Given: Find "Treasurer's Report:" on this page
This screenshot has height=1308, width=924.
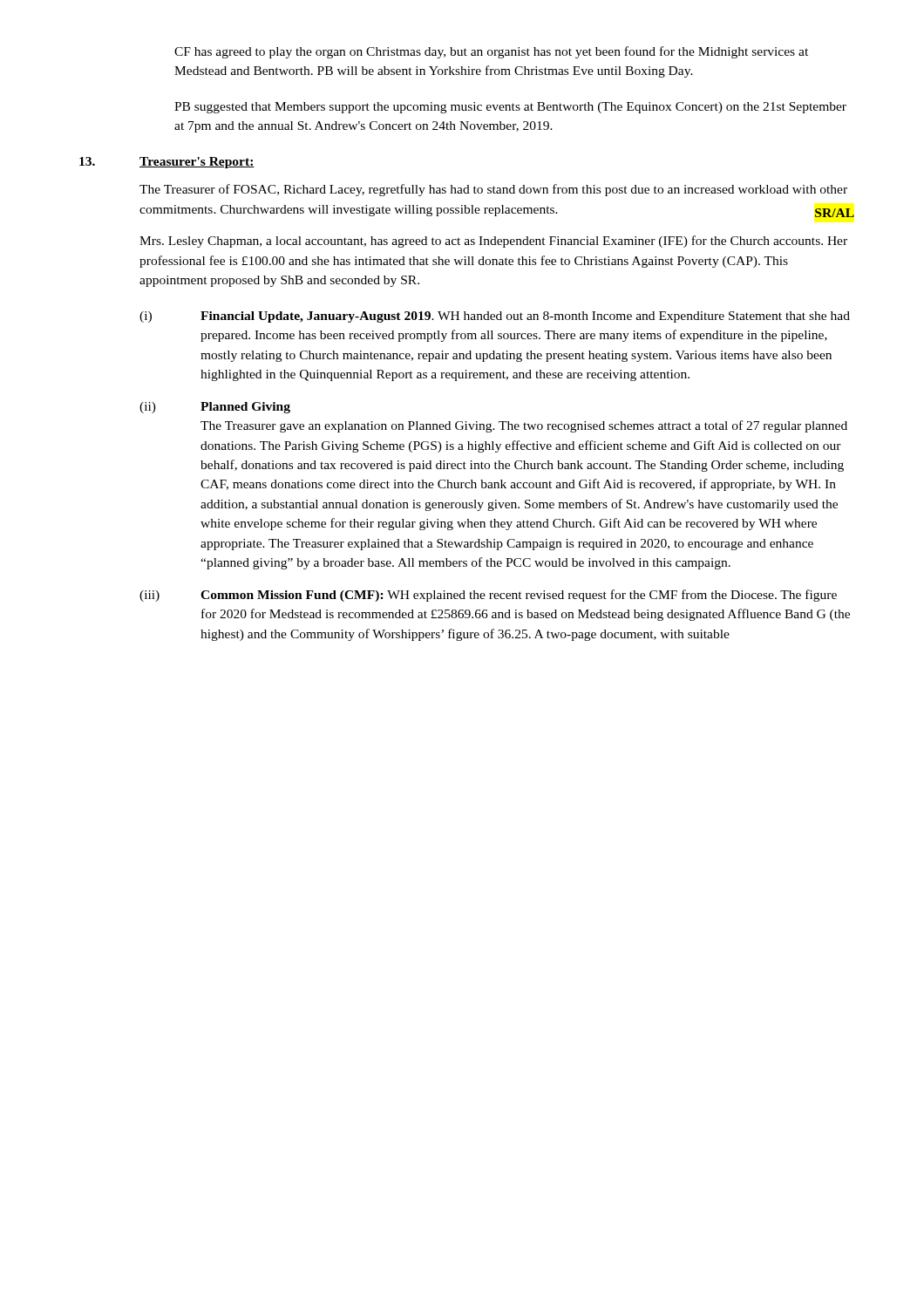Looking at the screenshot, I should (197, 161).
